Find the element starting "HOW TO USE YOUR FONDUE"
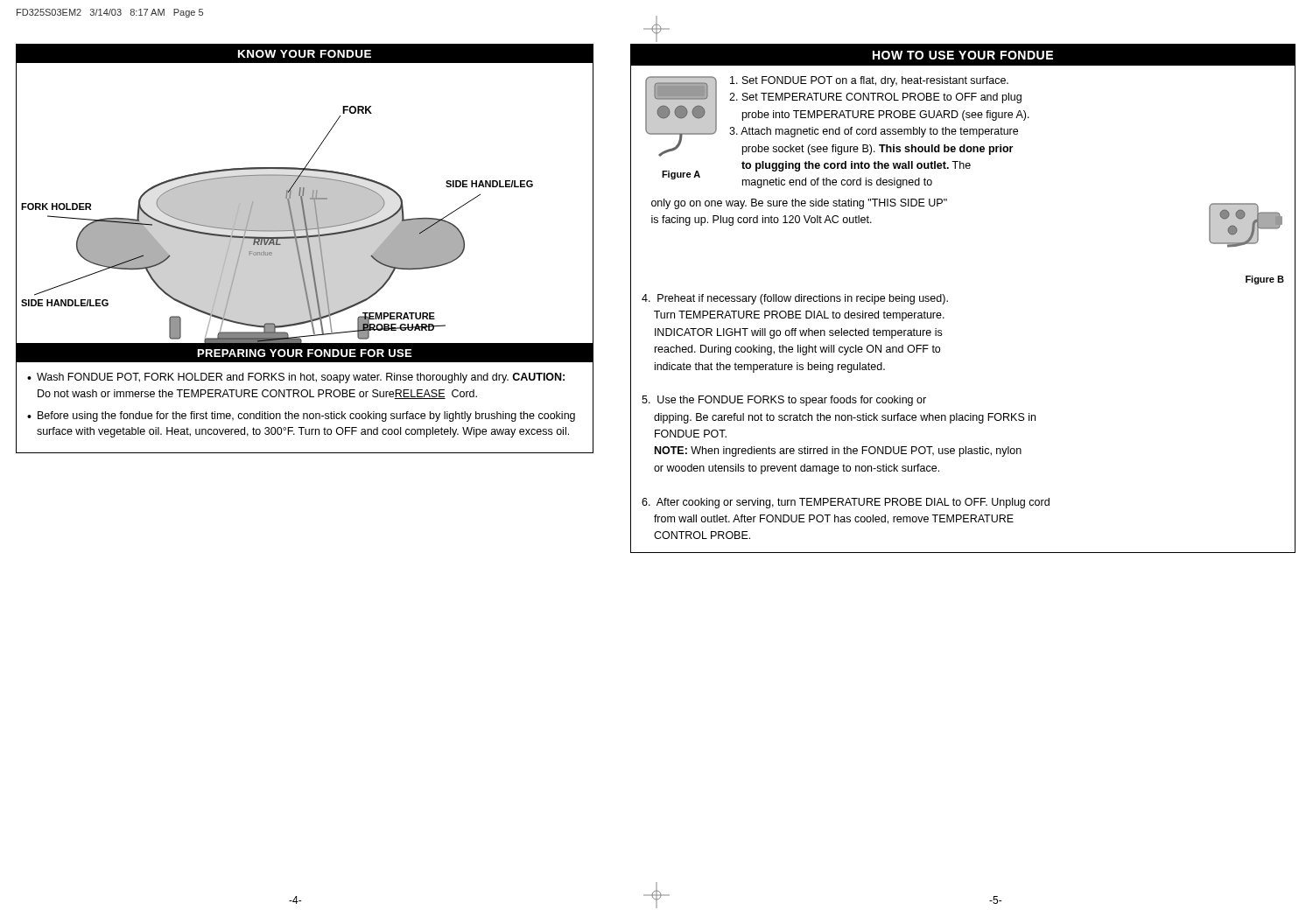Screen dimensions: 924x1313 coord(963,55)
